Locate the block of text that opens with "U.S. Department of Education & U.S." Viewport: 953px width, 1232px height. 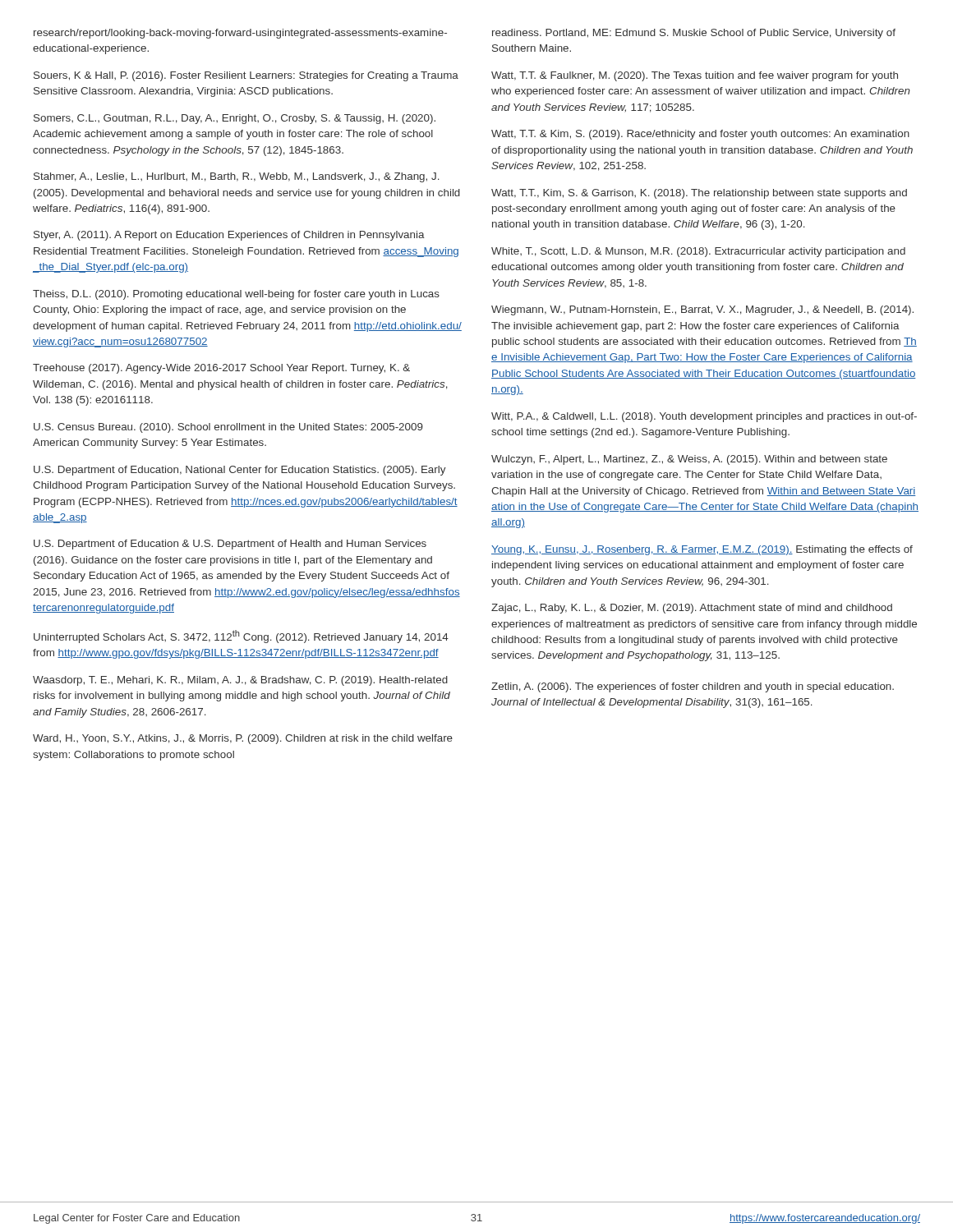[x=246, y=576]
